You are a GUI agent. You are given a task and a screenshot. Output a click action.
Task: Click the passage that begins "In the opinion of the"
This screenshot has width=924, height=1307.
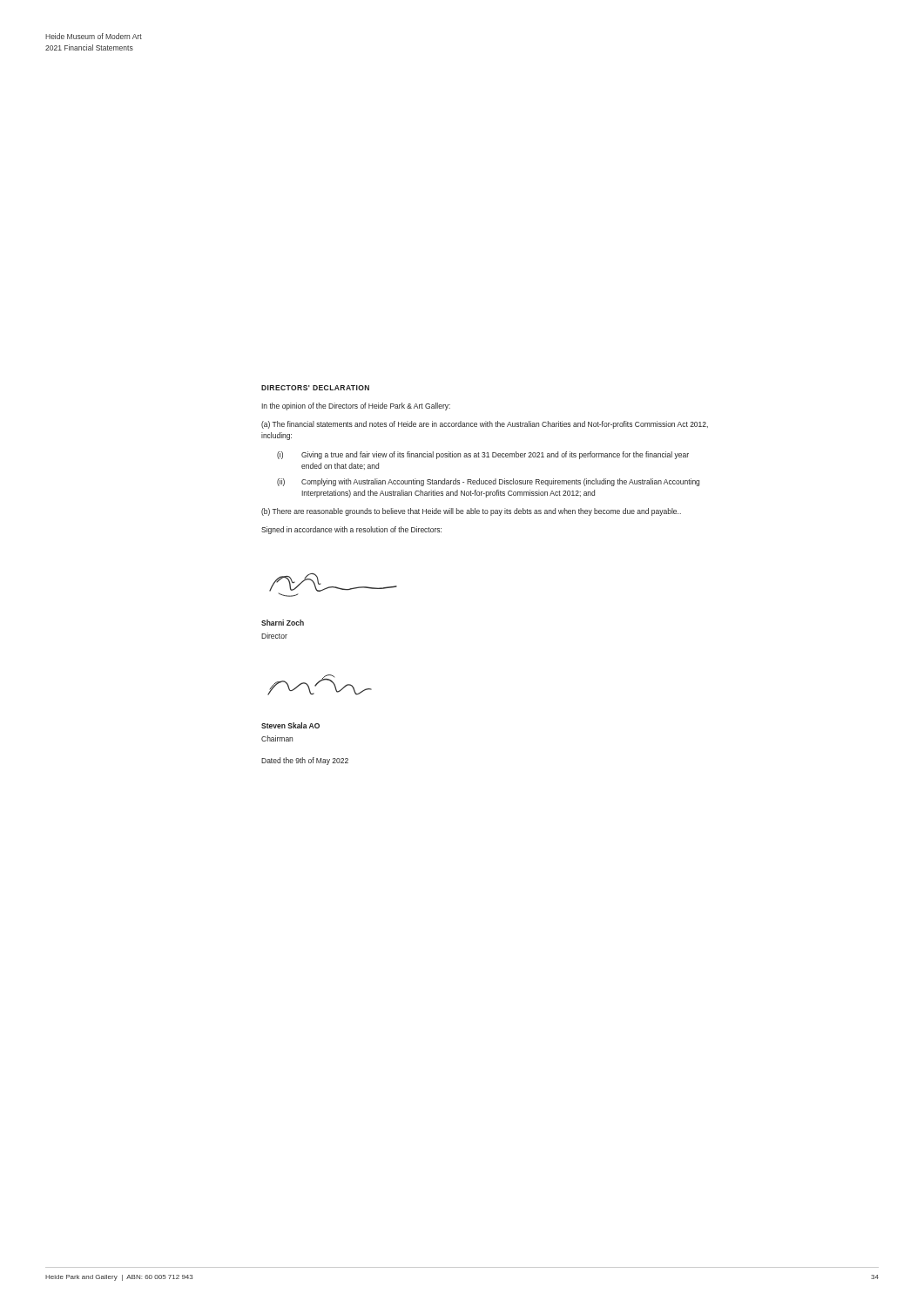coord(356,406)
